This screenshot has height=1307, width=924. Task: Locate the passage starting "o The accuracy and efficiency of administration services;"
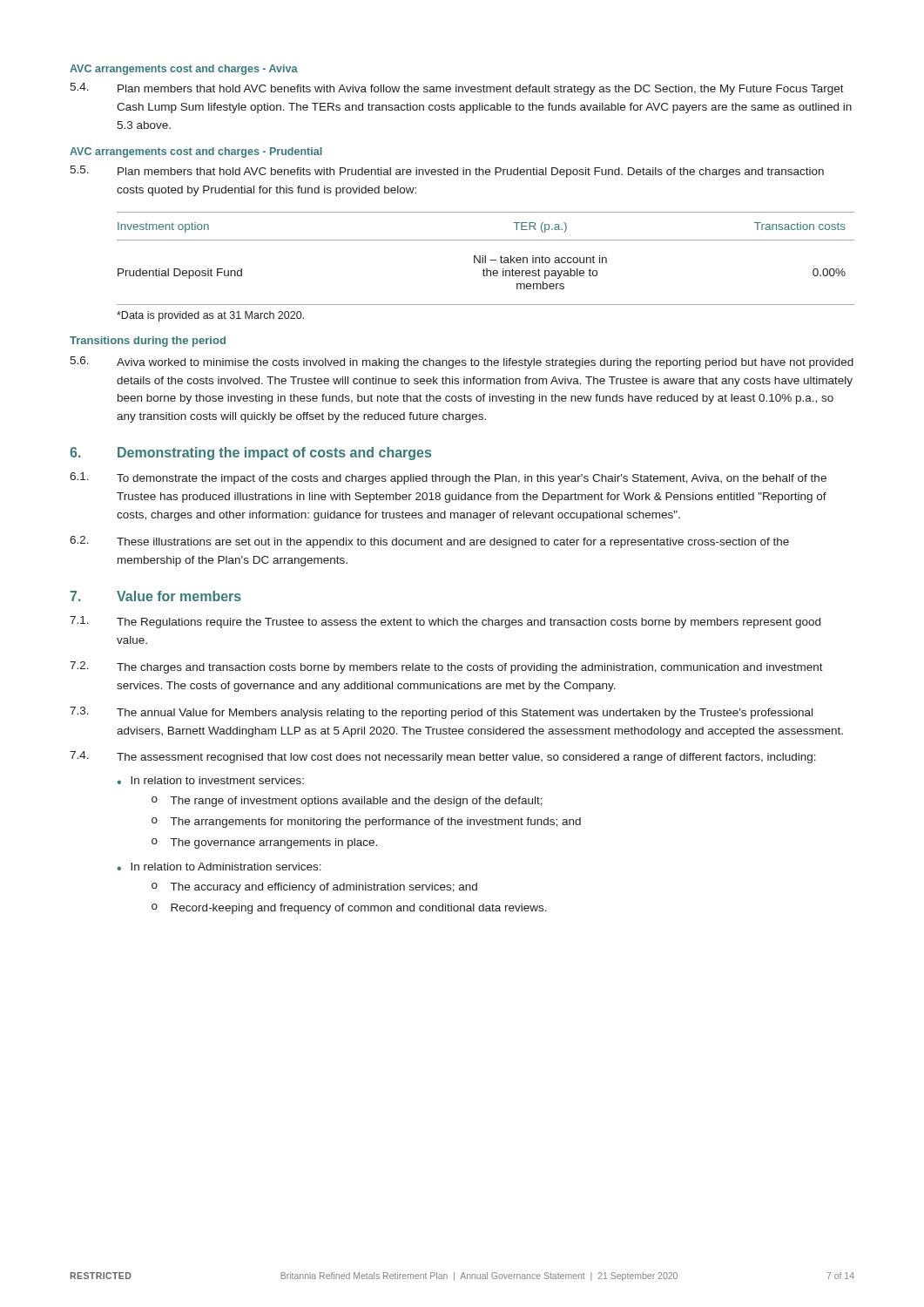[x=315, y=887]
